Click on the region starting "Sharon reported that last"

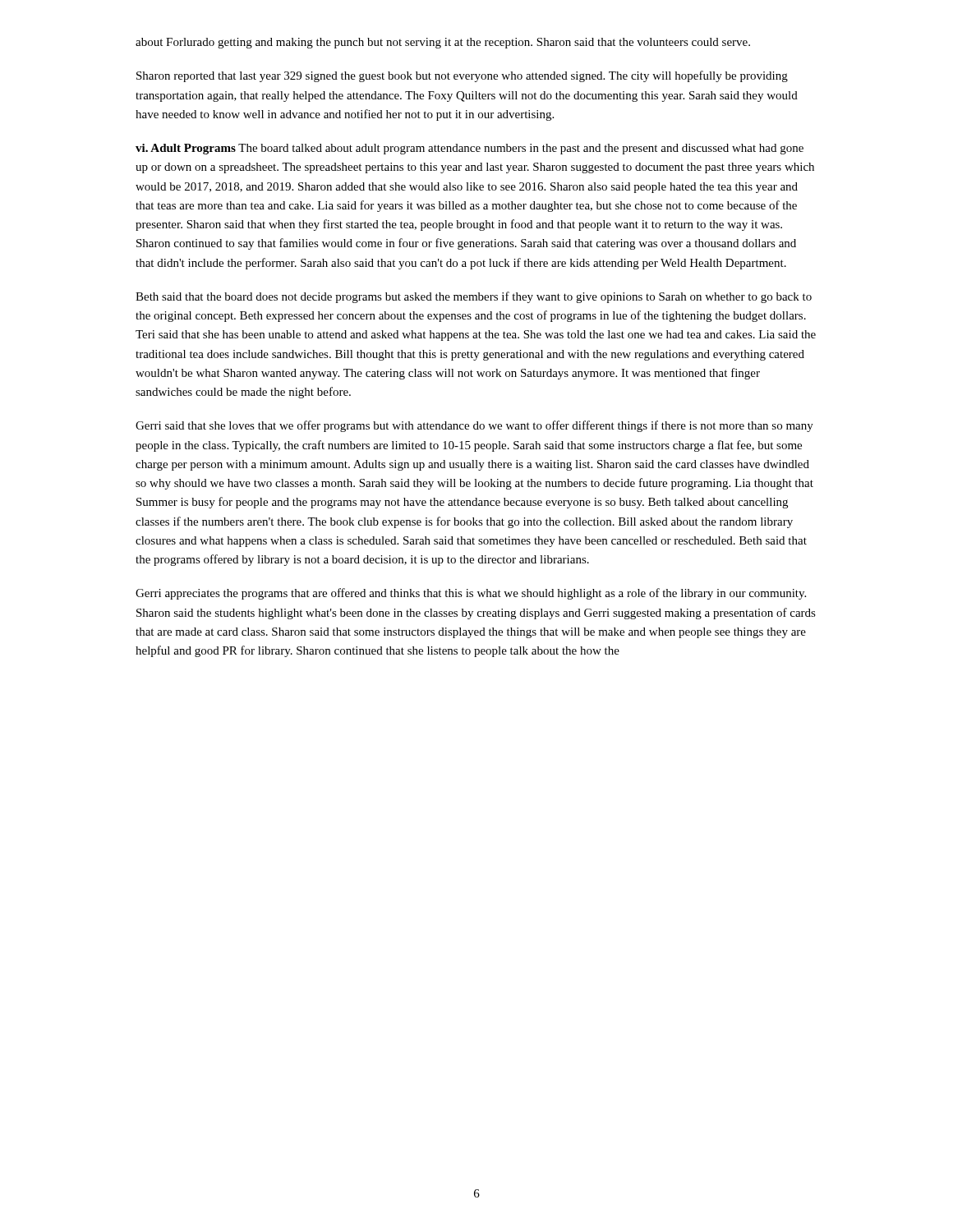click(x=467, y=95)
